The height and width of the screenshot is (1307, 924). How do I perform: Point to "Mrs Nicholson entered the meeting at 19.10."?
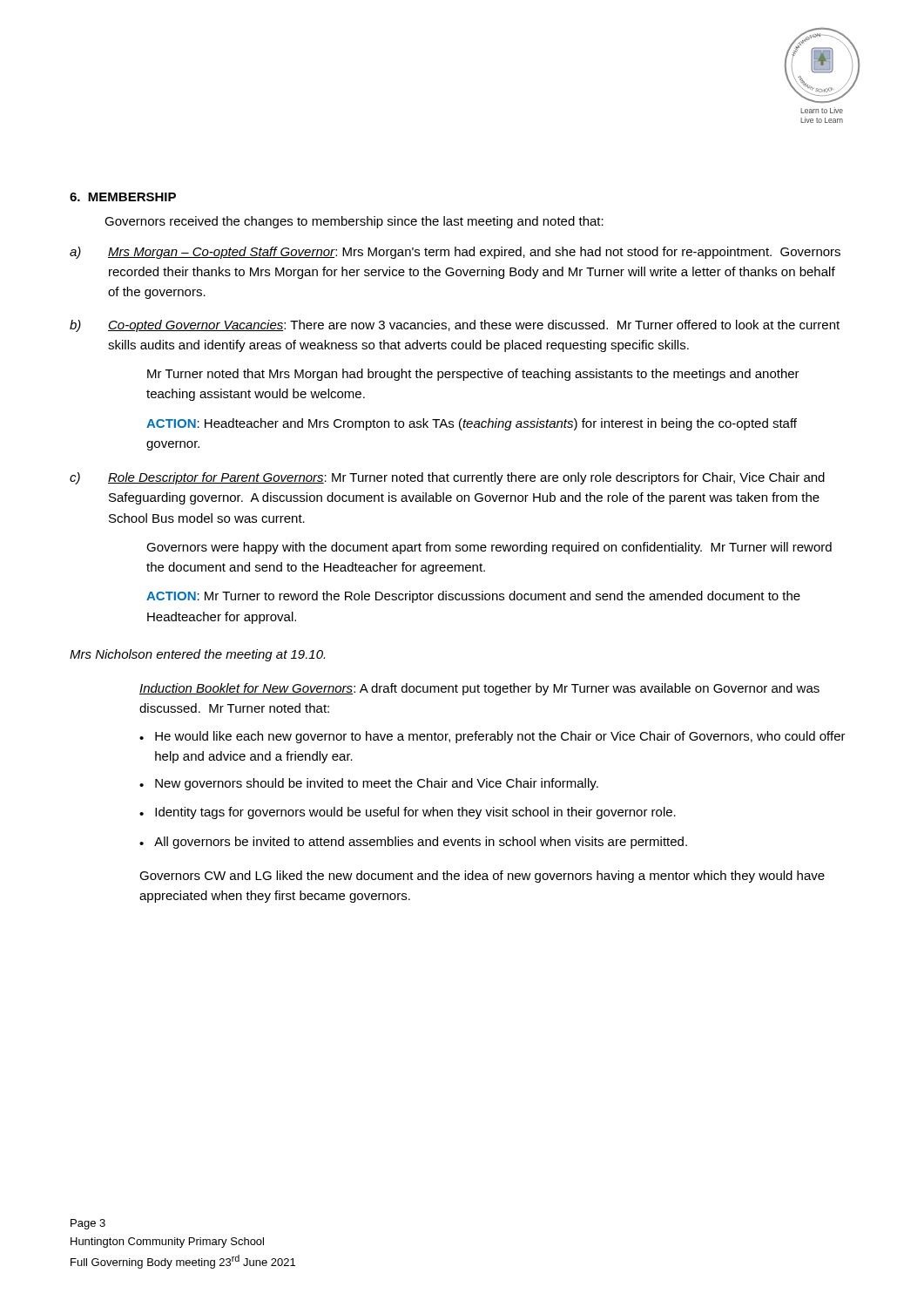pyautogui.click(x=198, y=654)
